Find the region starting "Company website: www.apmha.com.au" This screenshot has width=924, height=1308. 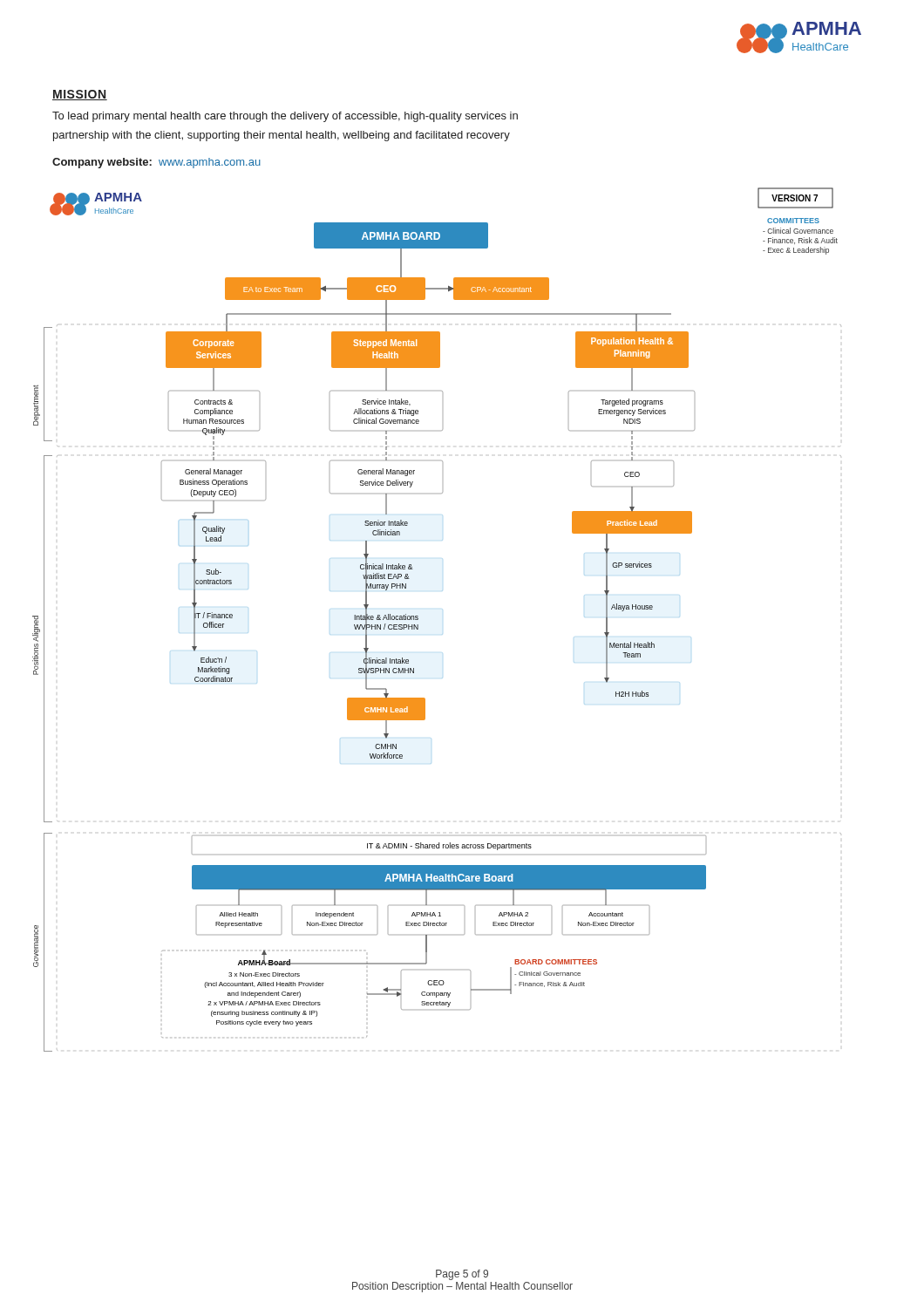[x=157, y=162]
